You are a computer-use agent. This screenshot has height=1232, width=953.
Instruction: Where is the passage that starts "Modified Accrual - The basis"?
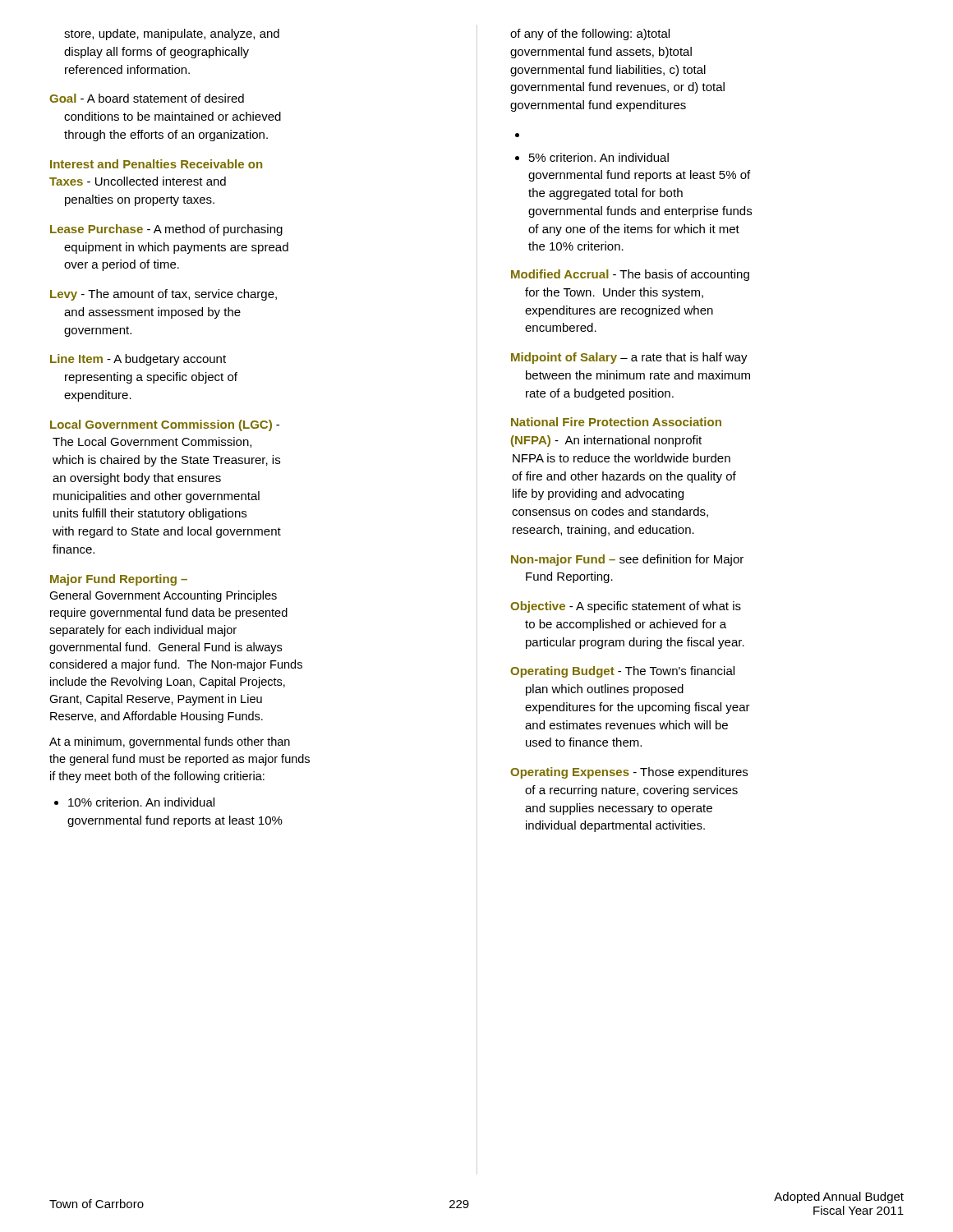(707, 302)
